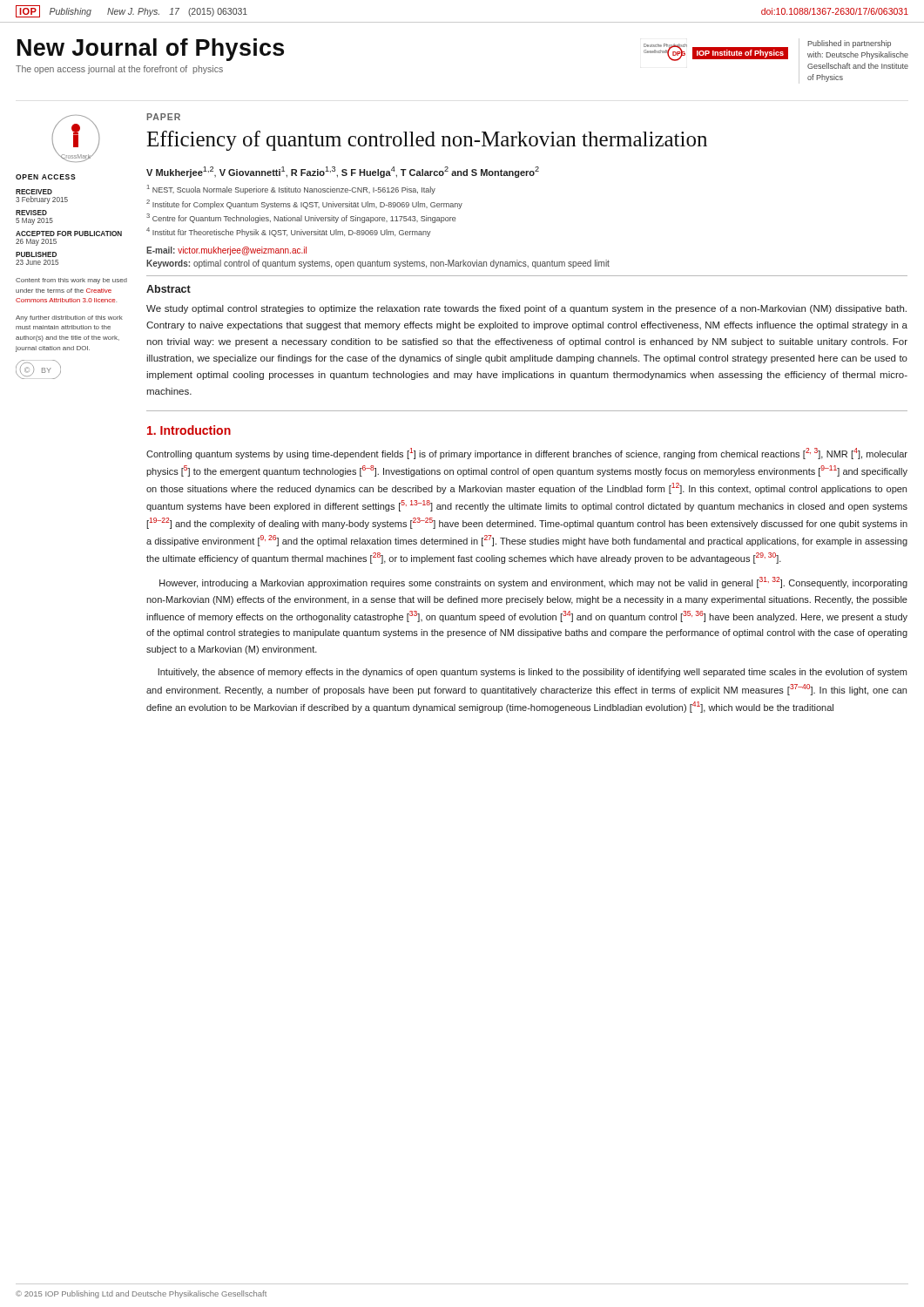
Task: Locate the block of text that opens with "V Mukherjee1,2, V Giovannetti1,"
Action: click(x=343, y=171)
